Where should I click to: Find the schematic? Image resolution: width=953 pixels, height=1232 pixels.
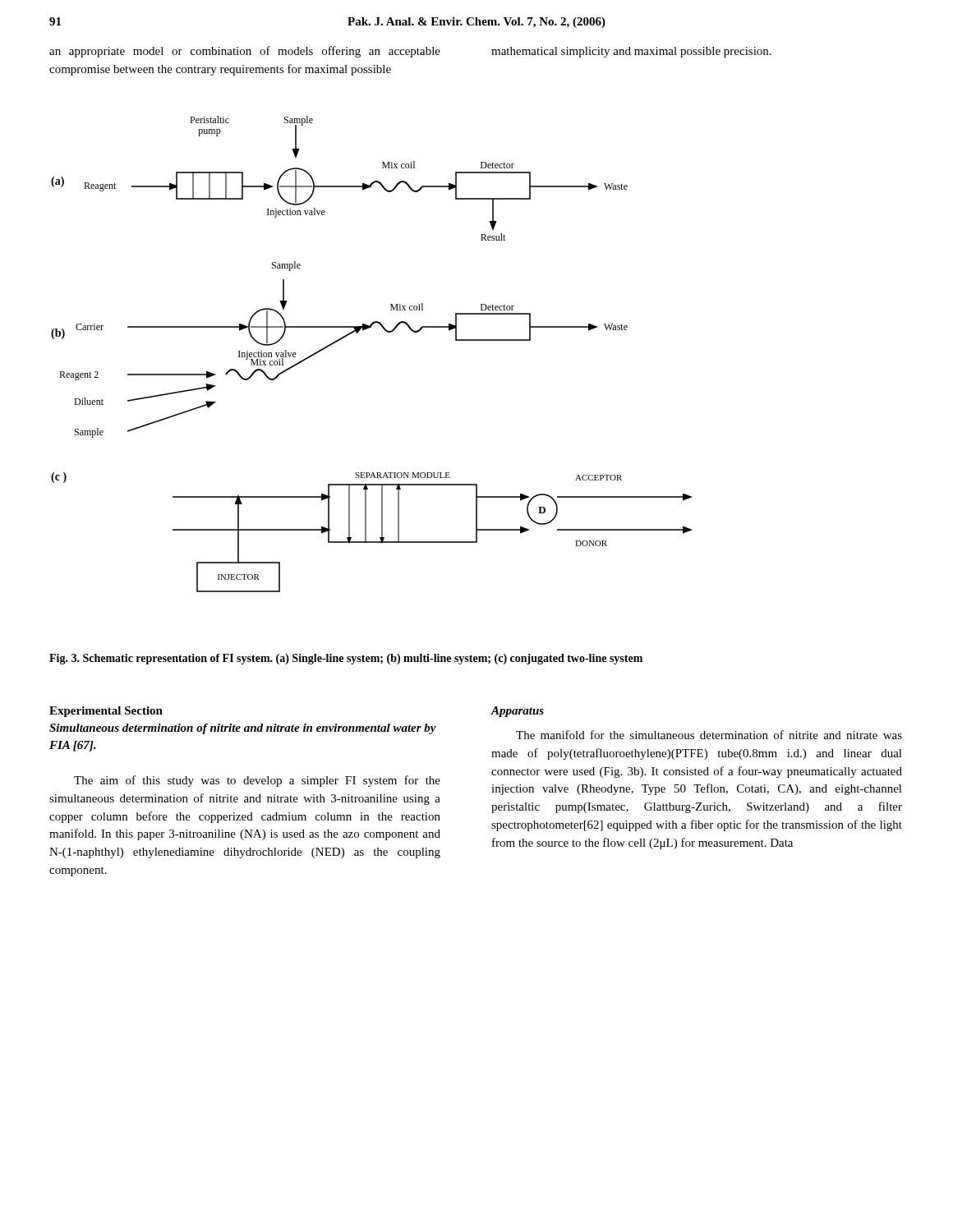coord(476,374)
